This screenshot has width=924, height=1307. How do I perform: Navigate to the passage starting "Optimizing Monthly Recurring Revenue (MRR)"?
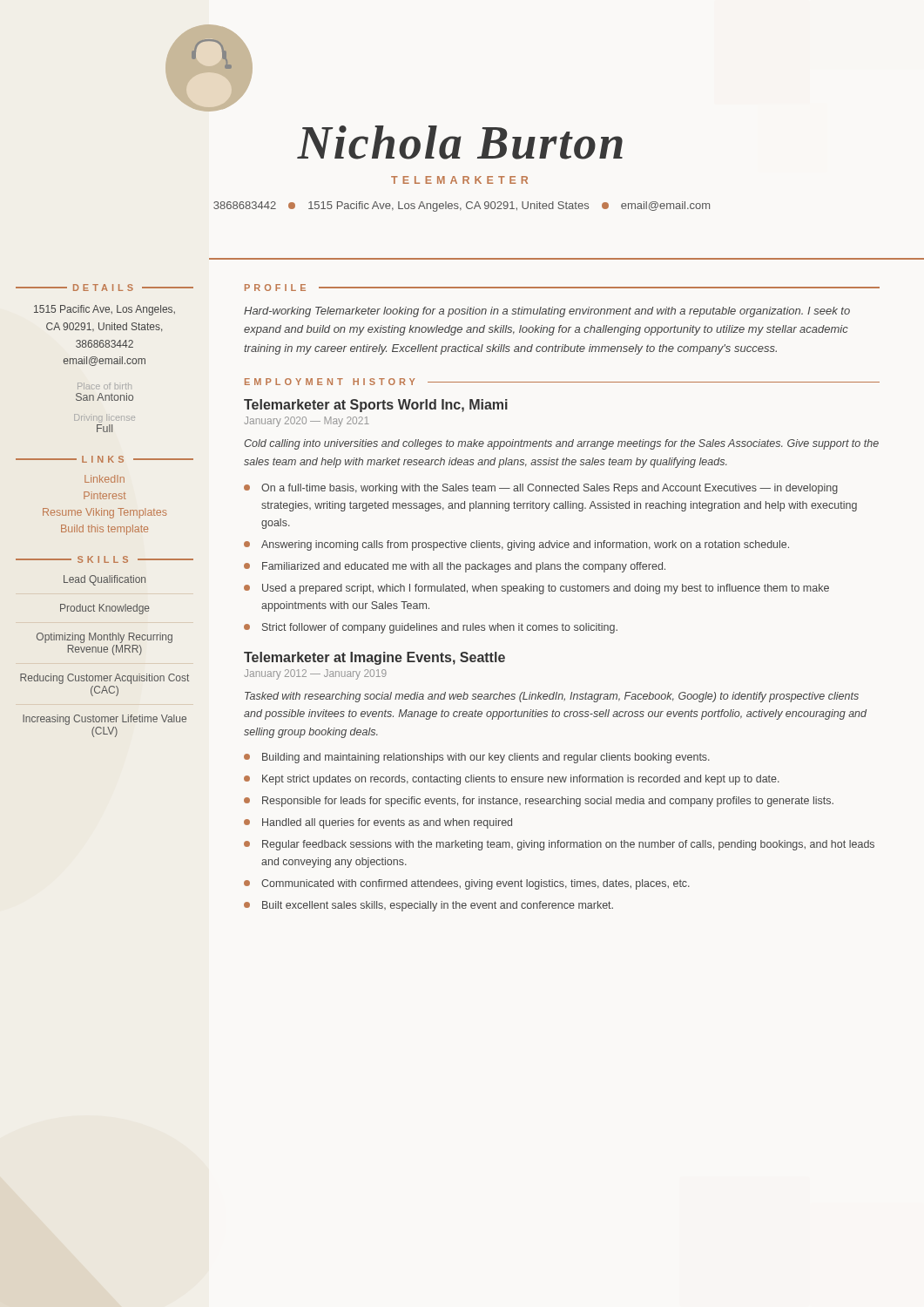click(105, 643)
